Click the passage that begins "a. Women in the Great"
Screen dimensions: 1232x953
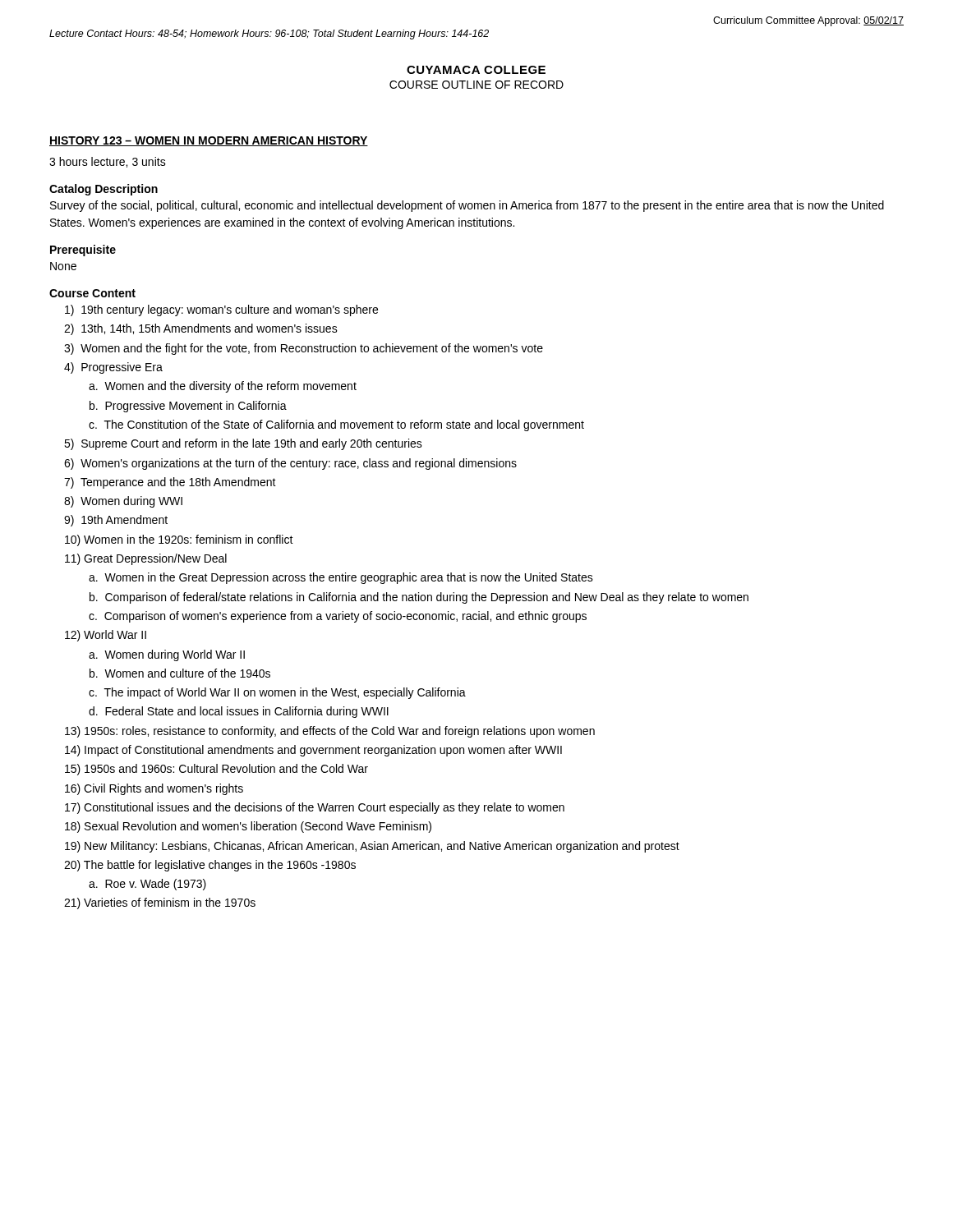(x=341, y=578)
